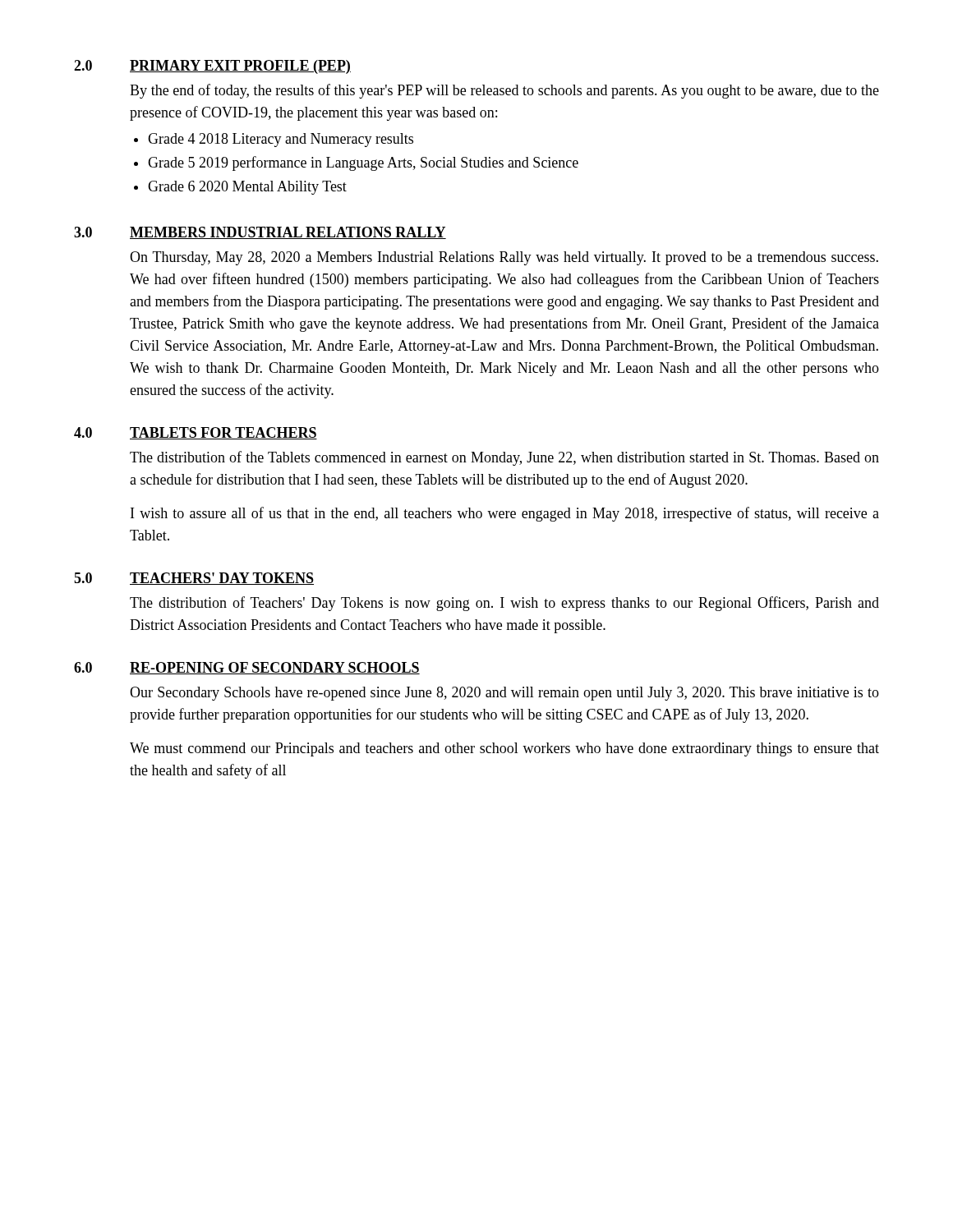The width and height of the screenshot is (953, 1232).
Task: Find the region starting "By the end of today, the"
Action: tap(504, 101)
